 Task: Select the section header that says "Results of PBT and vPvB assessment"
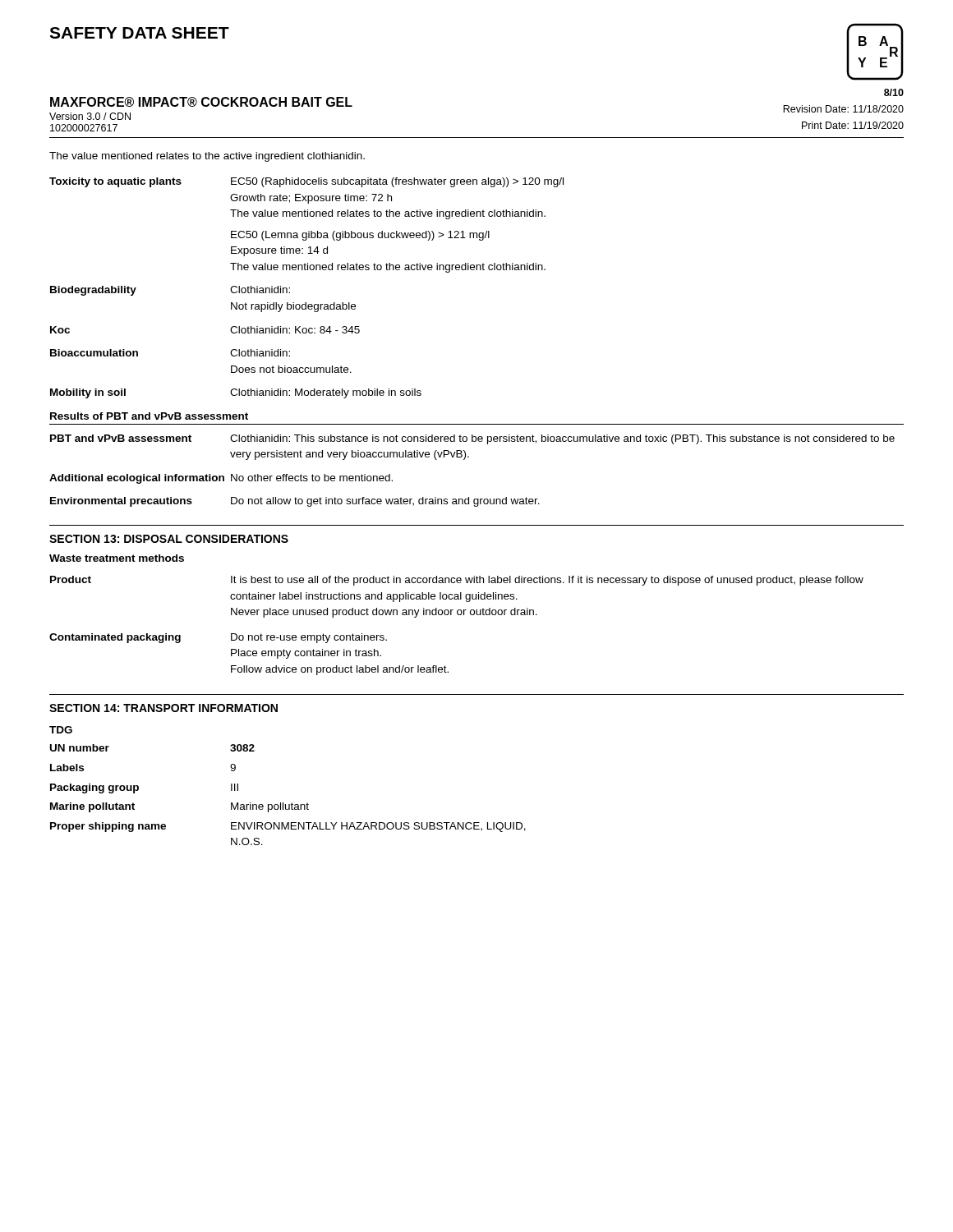(149, 416)
